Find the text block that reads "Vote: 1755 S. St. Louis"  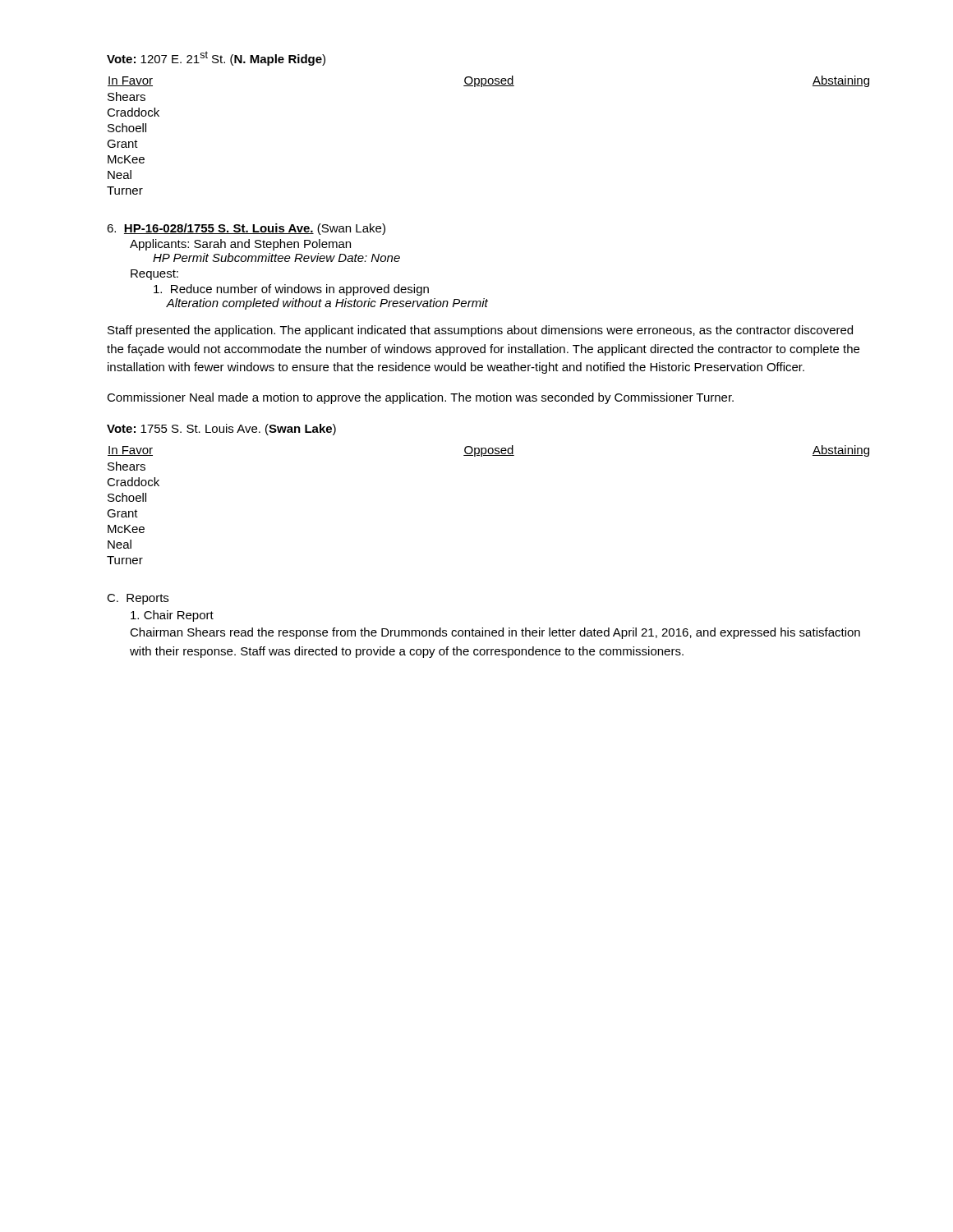point(222,428)
